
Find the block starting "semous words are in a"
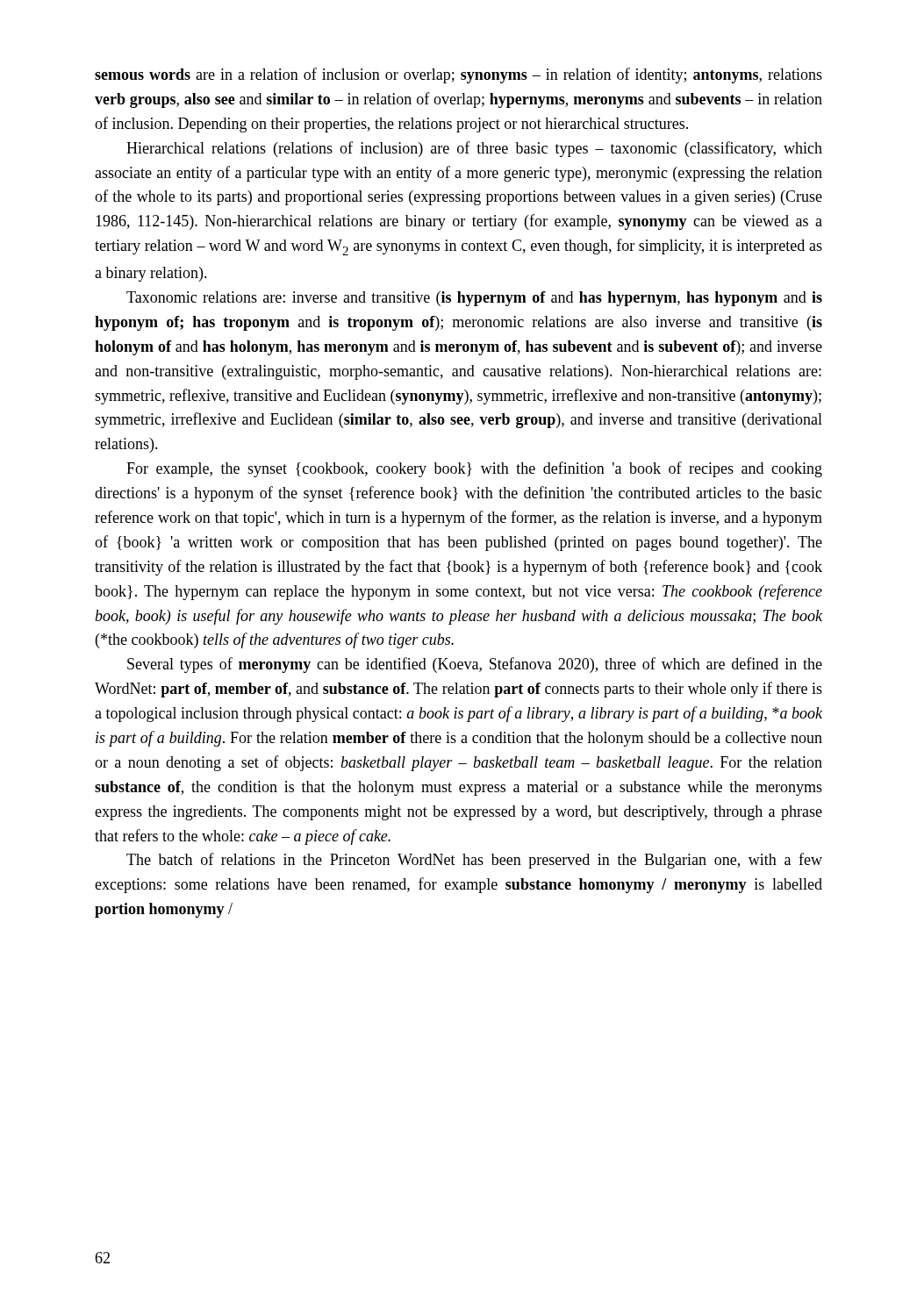[x=458, y=100]
